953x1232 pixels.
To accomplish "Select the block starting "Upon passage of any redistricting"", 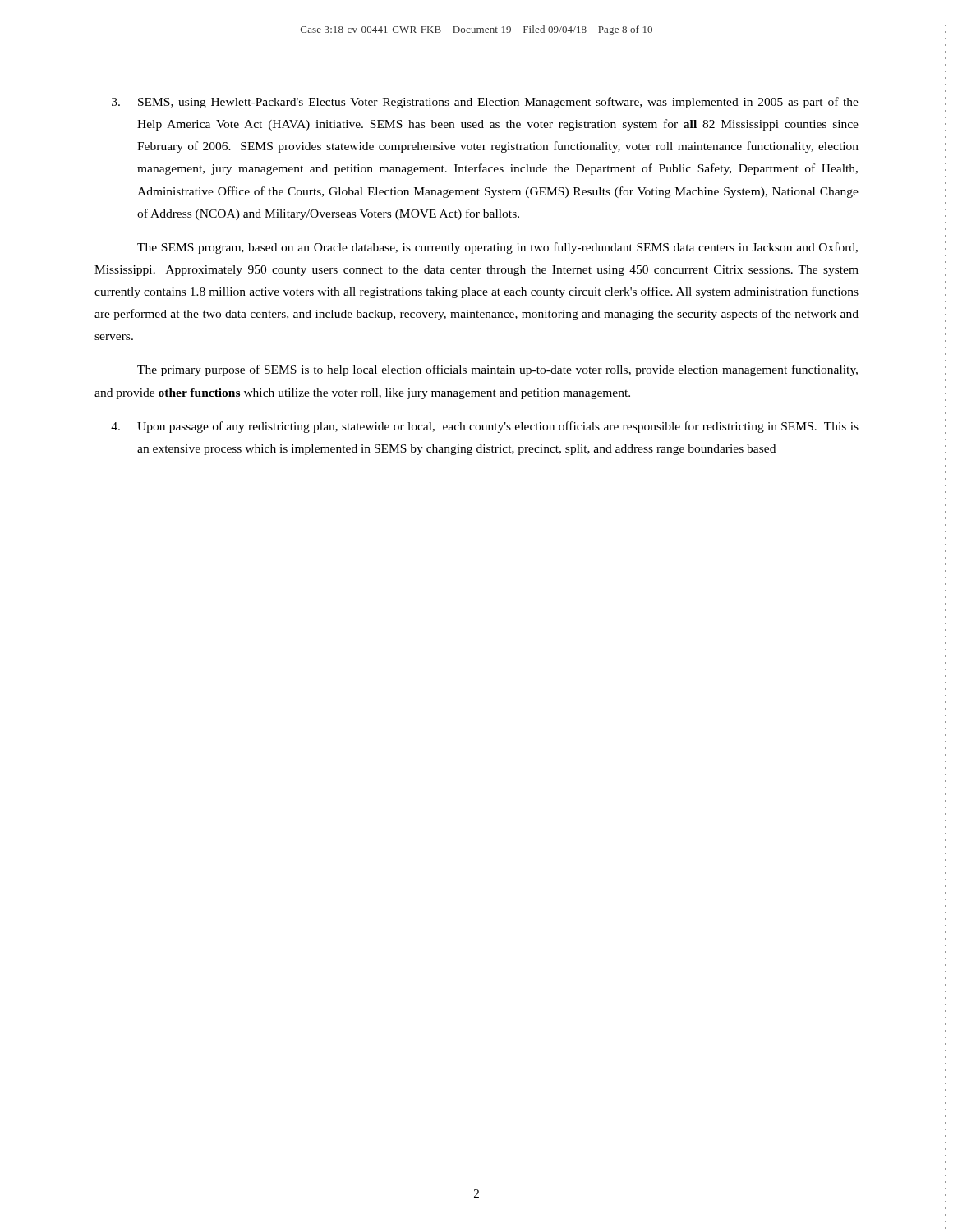I will click(x=476, y=437).
